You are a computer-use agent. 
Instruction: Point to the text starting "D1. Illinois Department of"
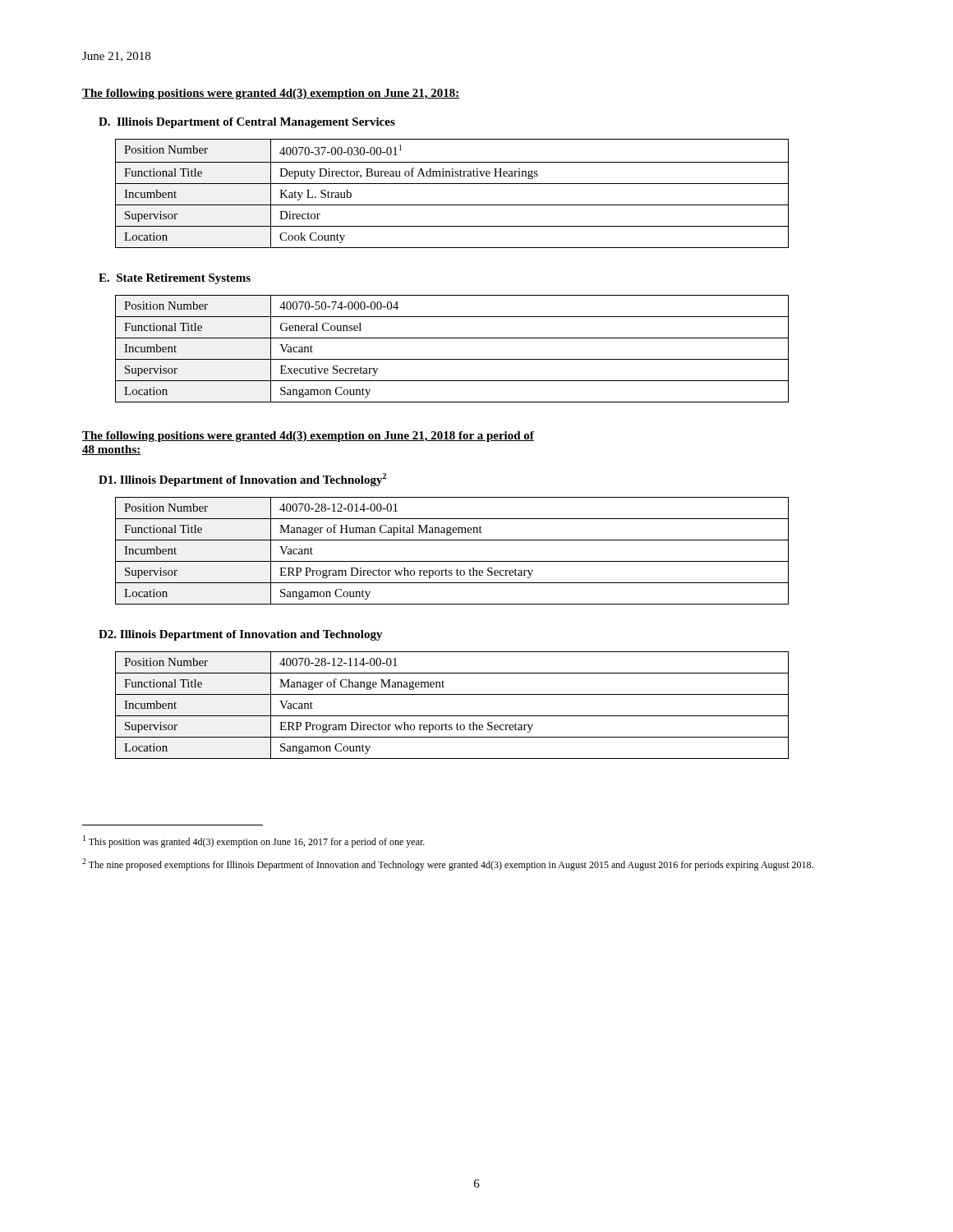243,479
